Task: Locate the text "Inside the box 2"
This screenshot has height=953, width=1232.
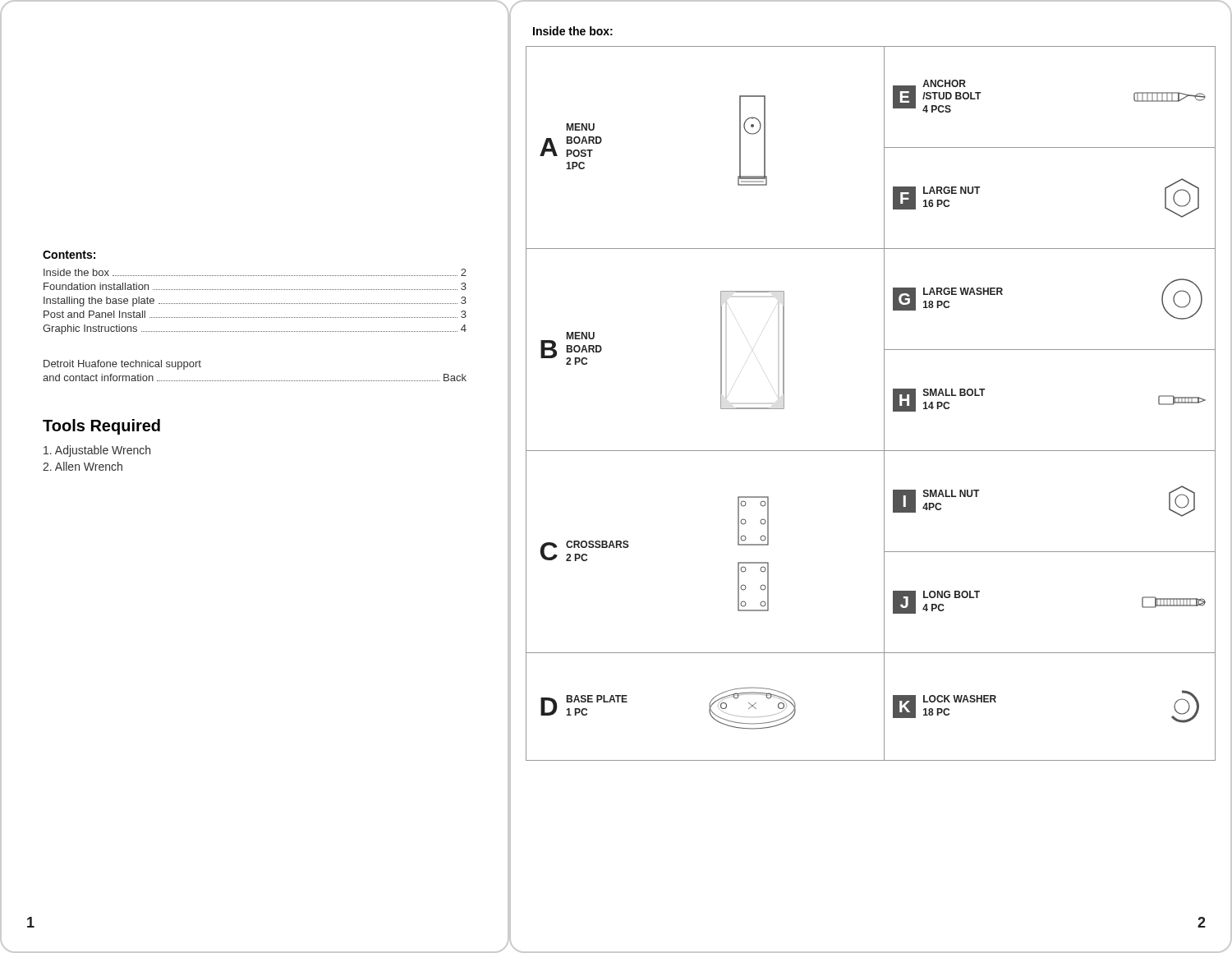Action: [x=255, y=272]
